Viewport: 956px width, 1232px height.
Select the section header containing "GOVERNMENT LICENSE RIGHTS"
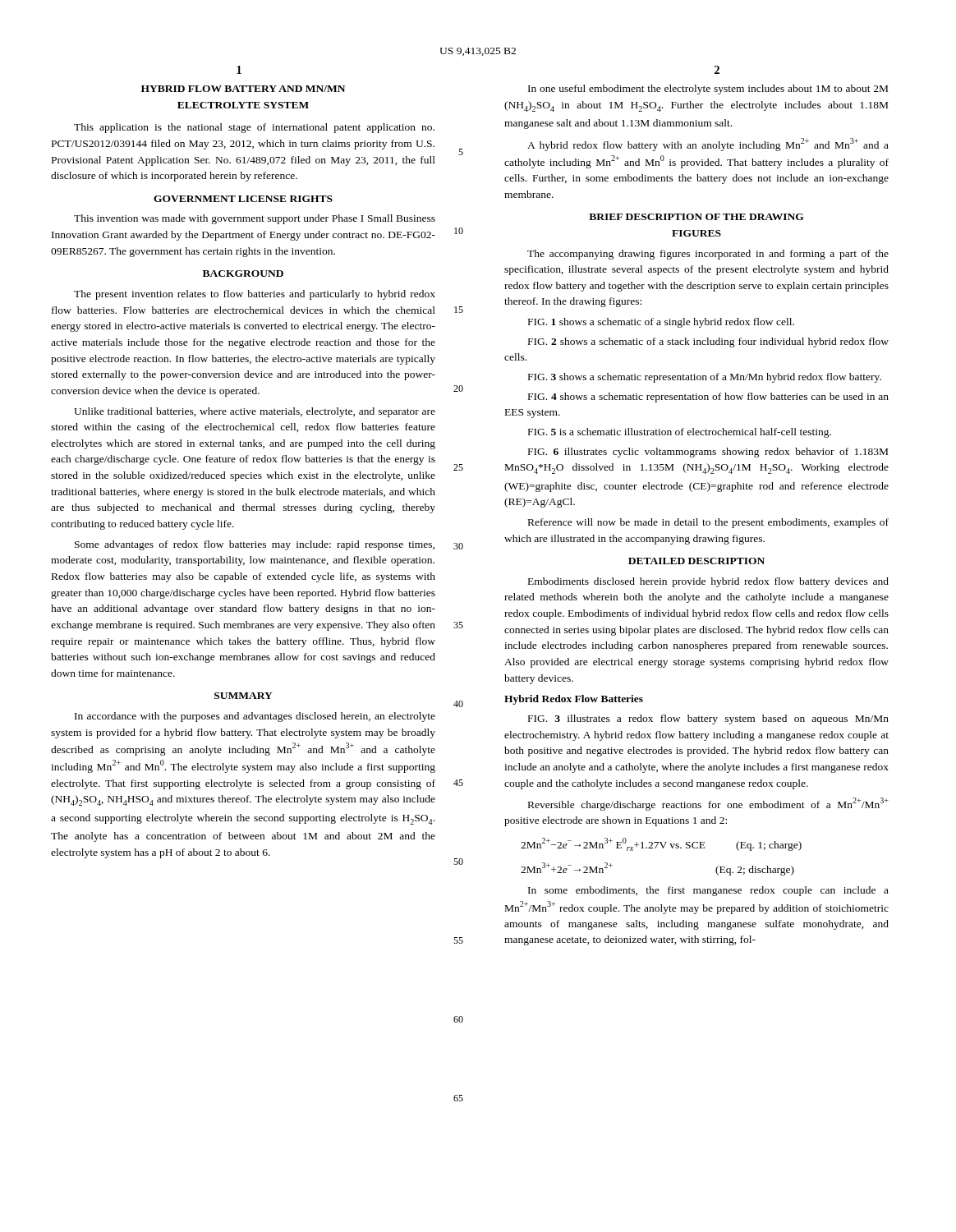(243, 198)
